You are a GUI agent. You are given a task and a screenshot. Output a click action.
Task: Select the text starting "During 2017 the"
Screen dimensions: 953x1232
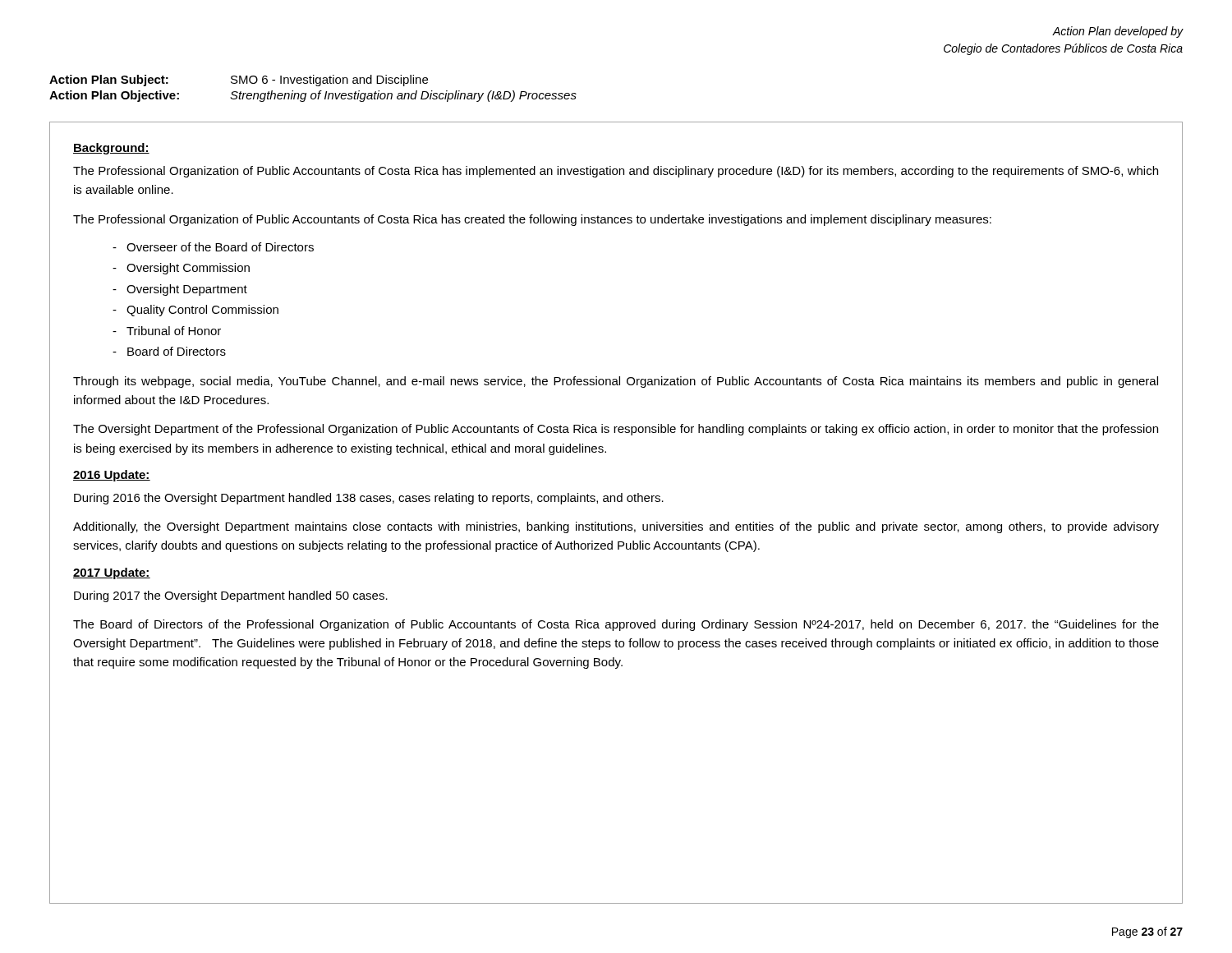point(231,595)
